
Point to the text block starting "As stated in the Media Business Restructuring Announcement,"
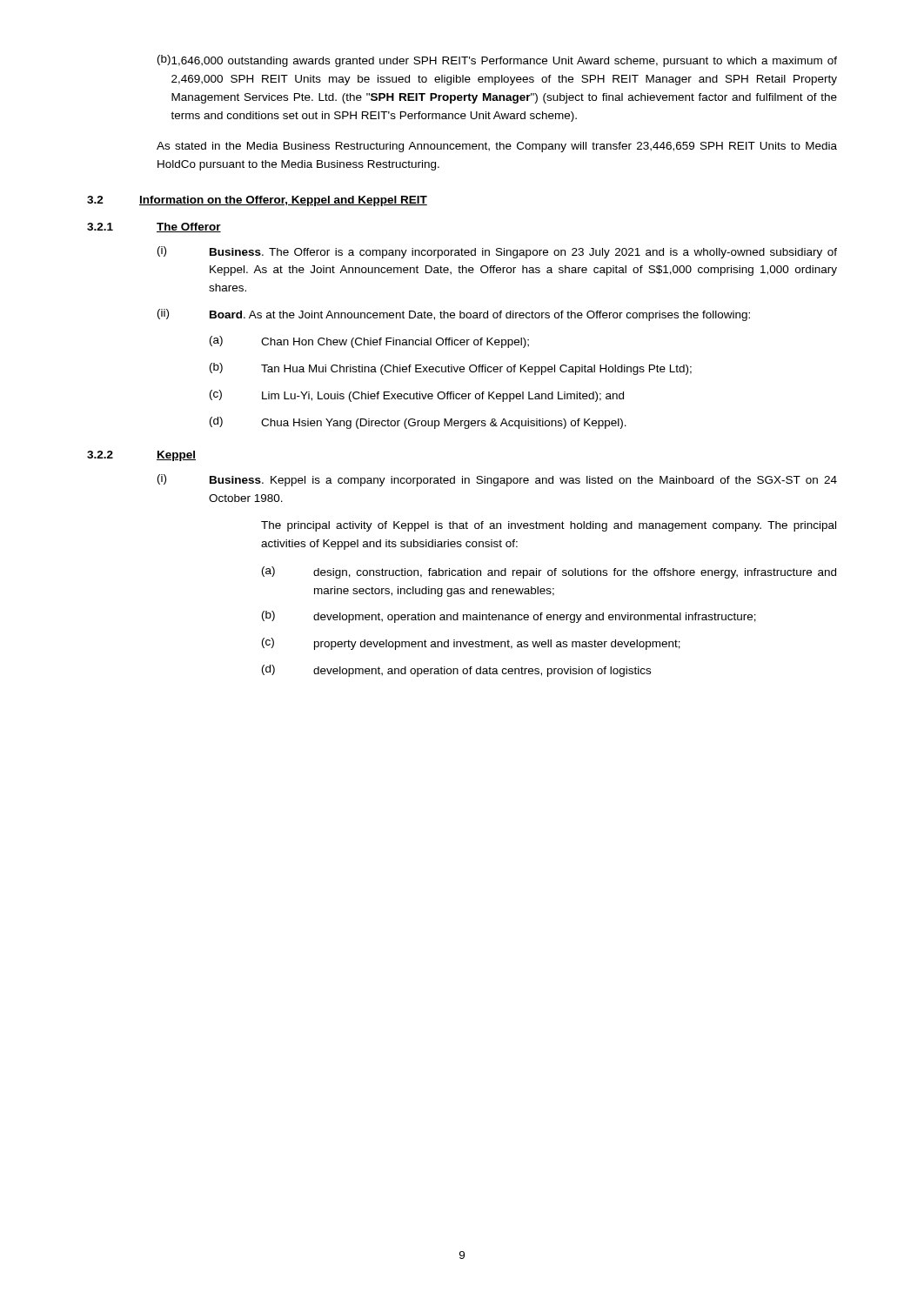(x=497, y=155)
